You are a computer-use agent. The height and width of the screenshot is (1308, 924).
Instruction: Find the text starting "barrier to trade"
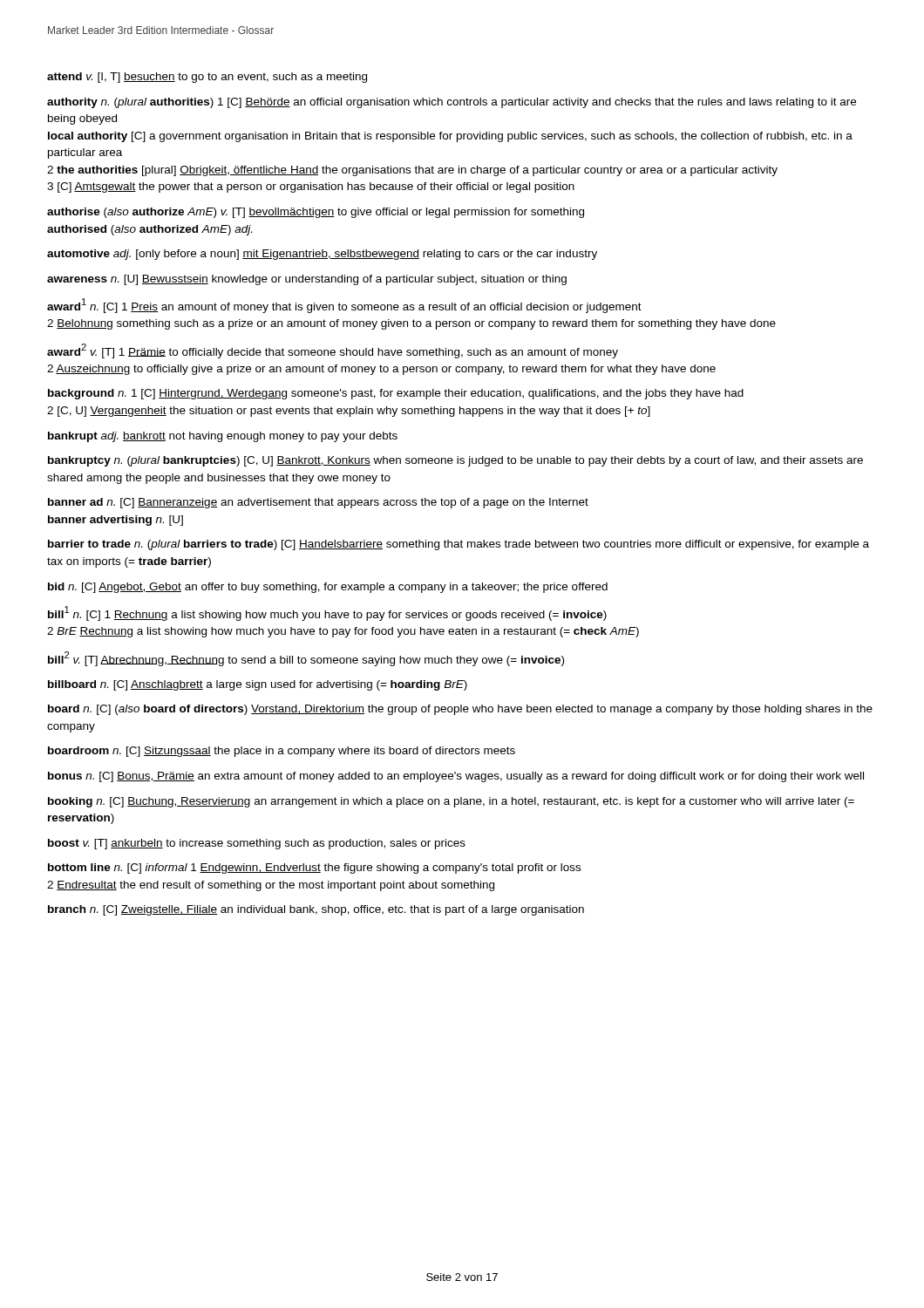click(462, 553)
